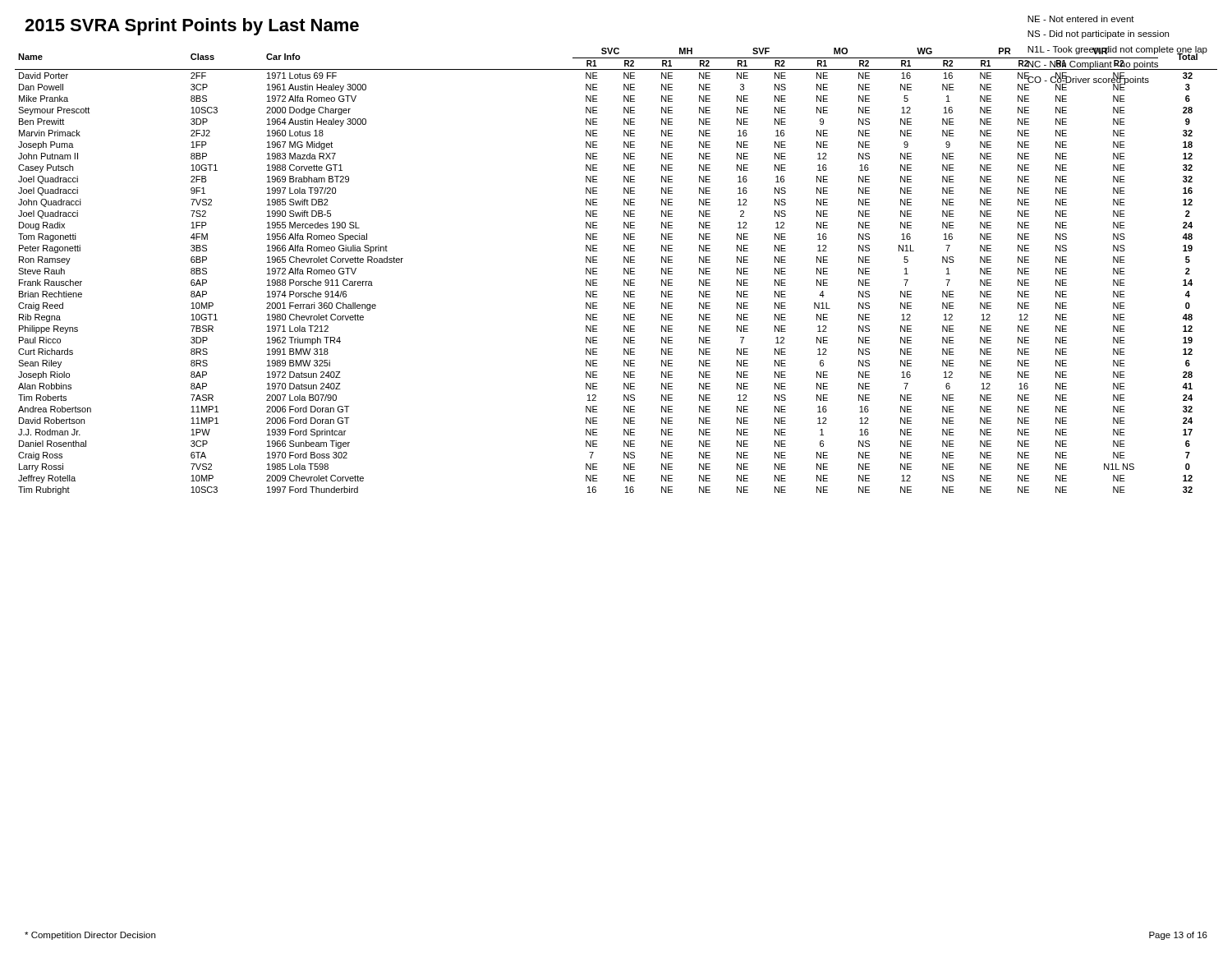The height and width of the screenshot is (953, 1232).
Task: Click on the table containing "2000 Dodge Charger"
Action: tap(616, 270)
